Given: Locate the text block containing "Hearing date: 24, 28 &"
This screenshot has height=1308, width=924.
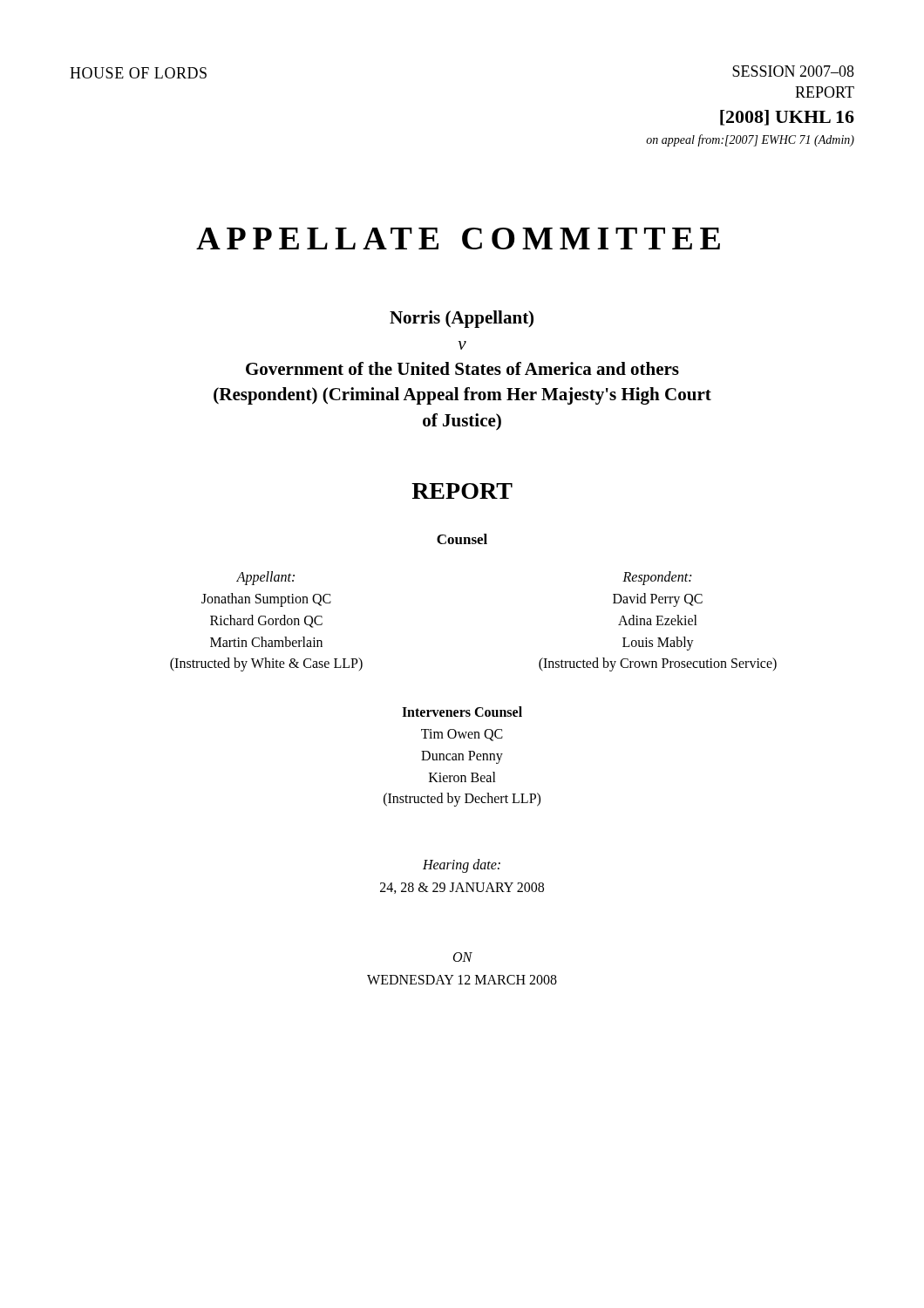Looking at the screenshot, I should point(462,876).
